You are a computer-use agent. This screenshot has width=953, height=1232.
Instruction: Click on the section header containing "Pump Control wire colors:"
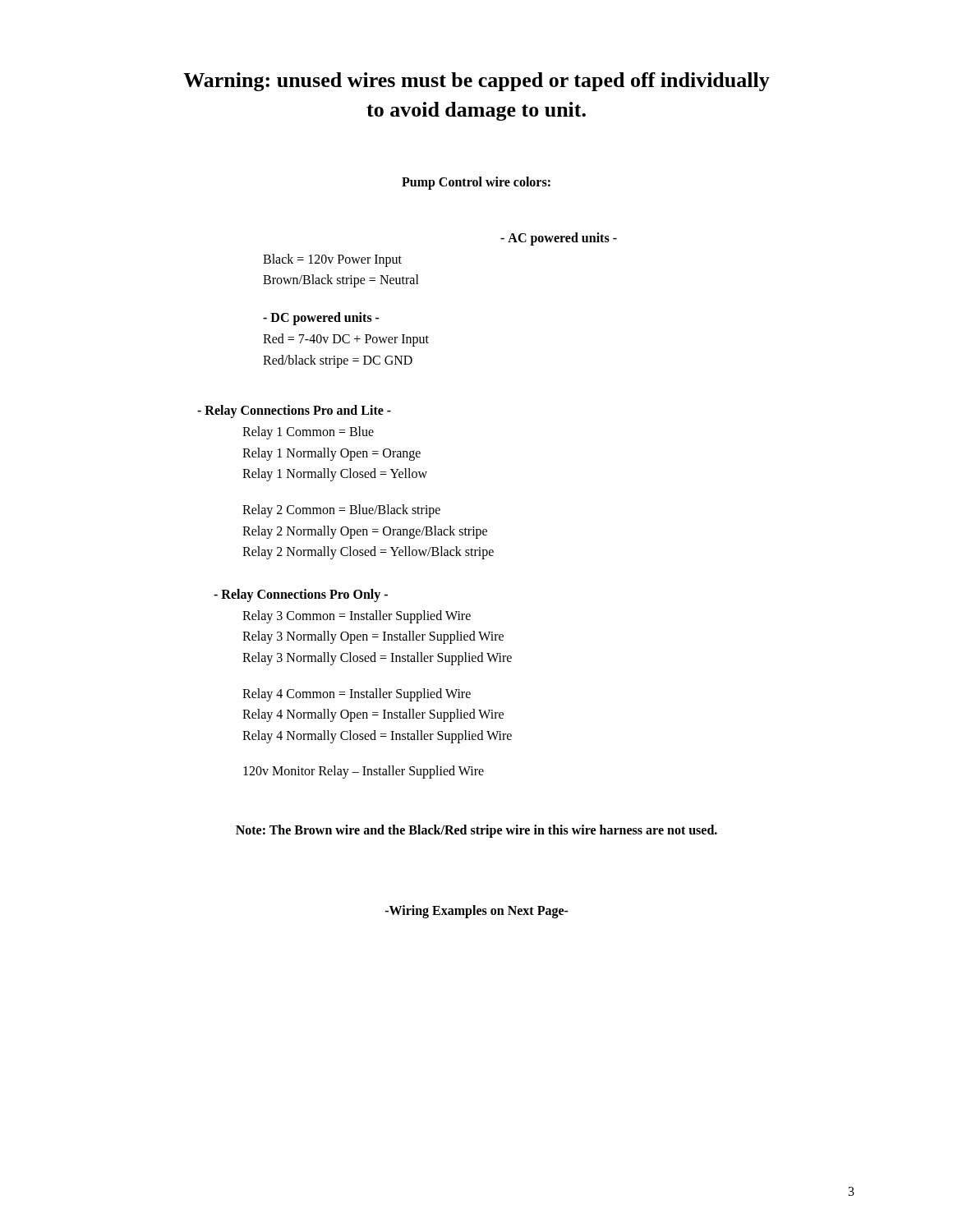coord(476,182)
